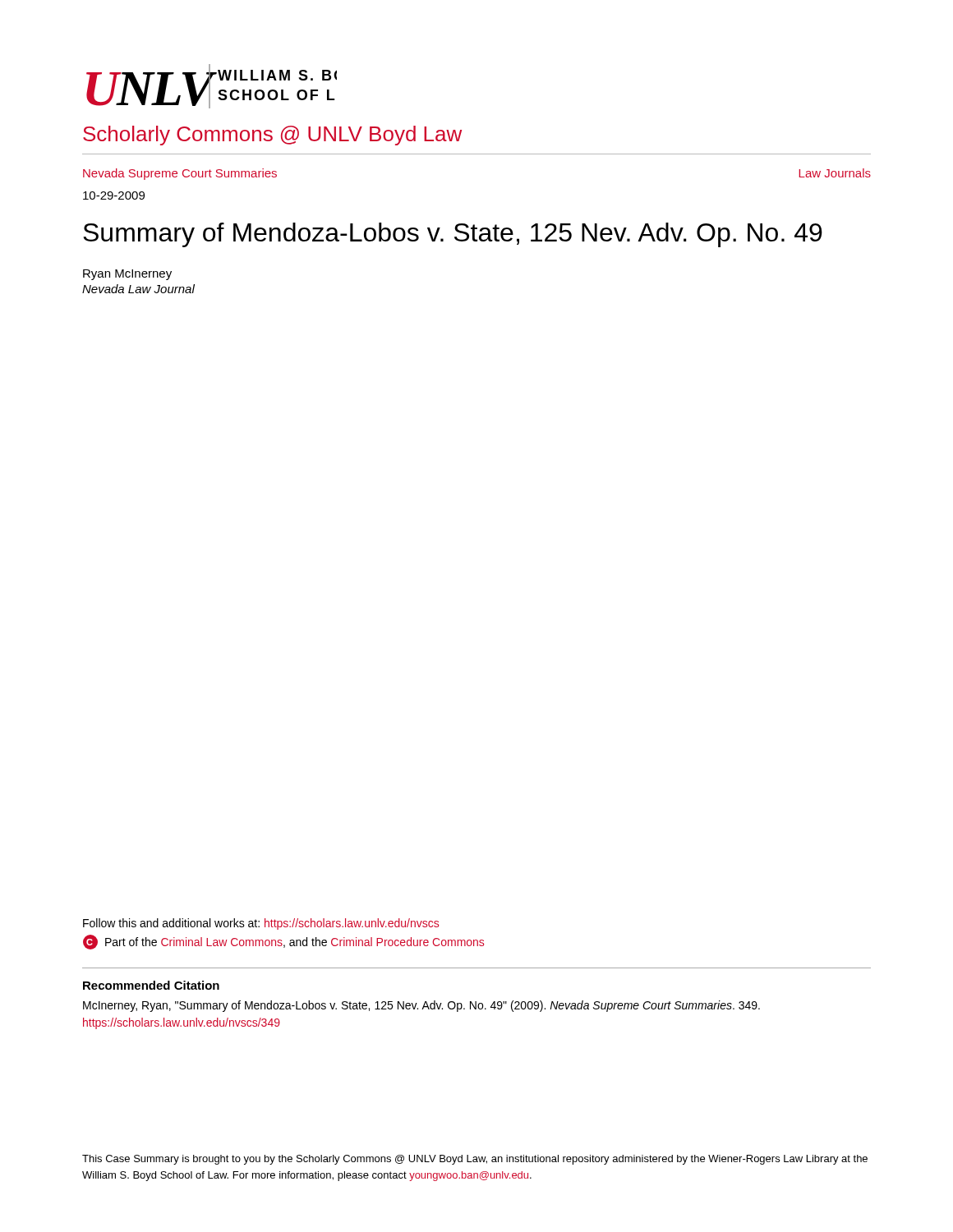Click the passage that begins "McInerney, Ryan, "Summary of Mendoza-Lobos v. State, 125"
953x1232 pixels.
421,1014
